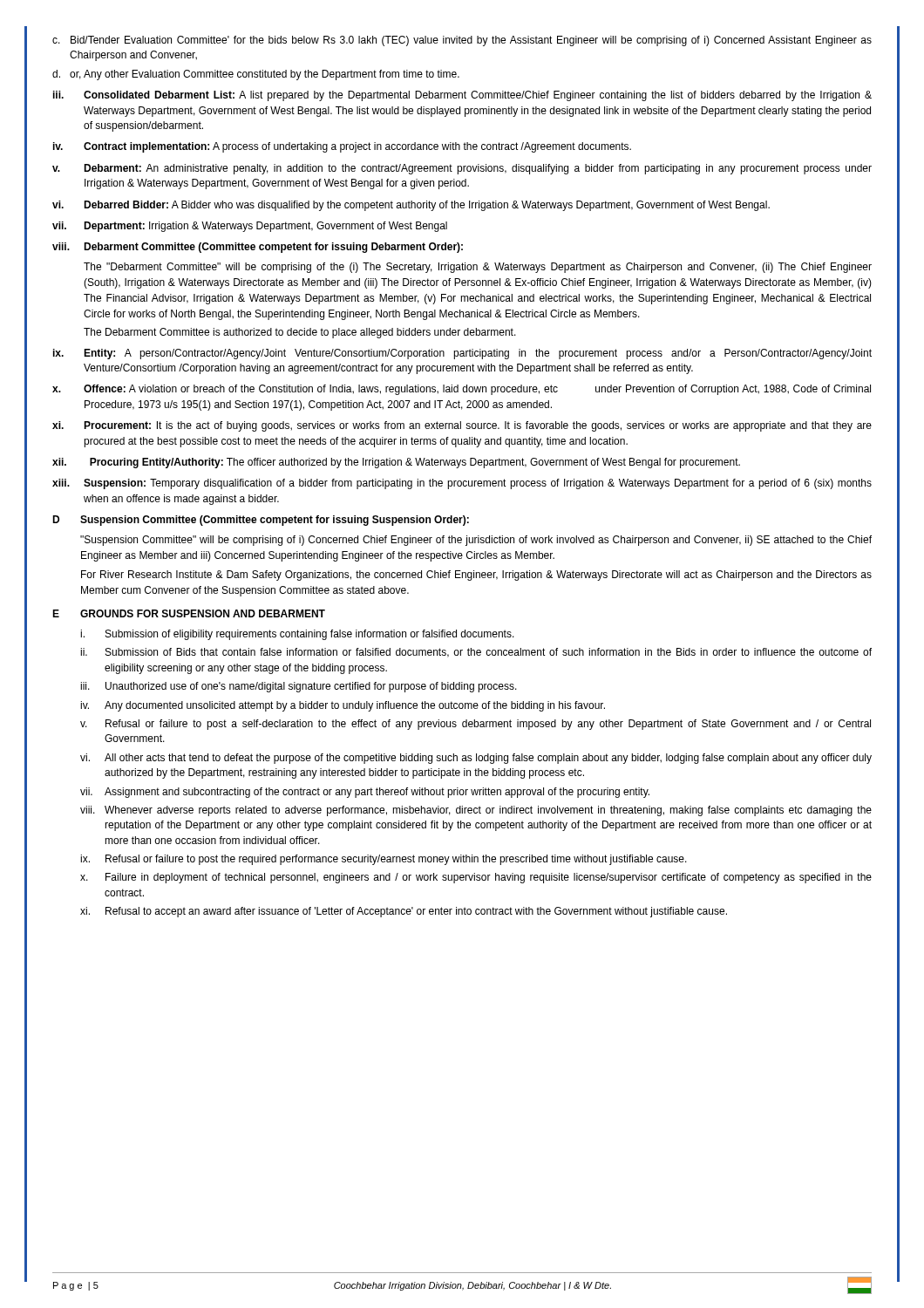Viewport: 924px width, 1308px height.
Task: Point to the block beginning "ix. Entity: A person/Contractor/Agency/Joint"
Action: click(x=462, y=361)
